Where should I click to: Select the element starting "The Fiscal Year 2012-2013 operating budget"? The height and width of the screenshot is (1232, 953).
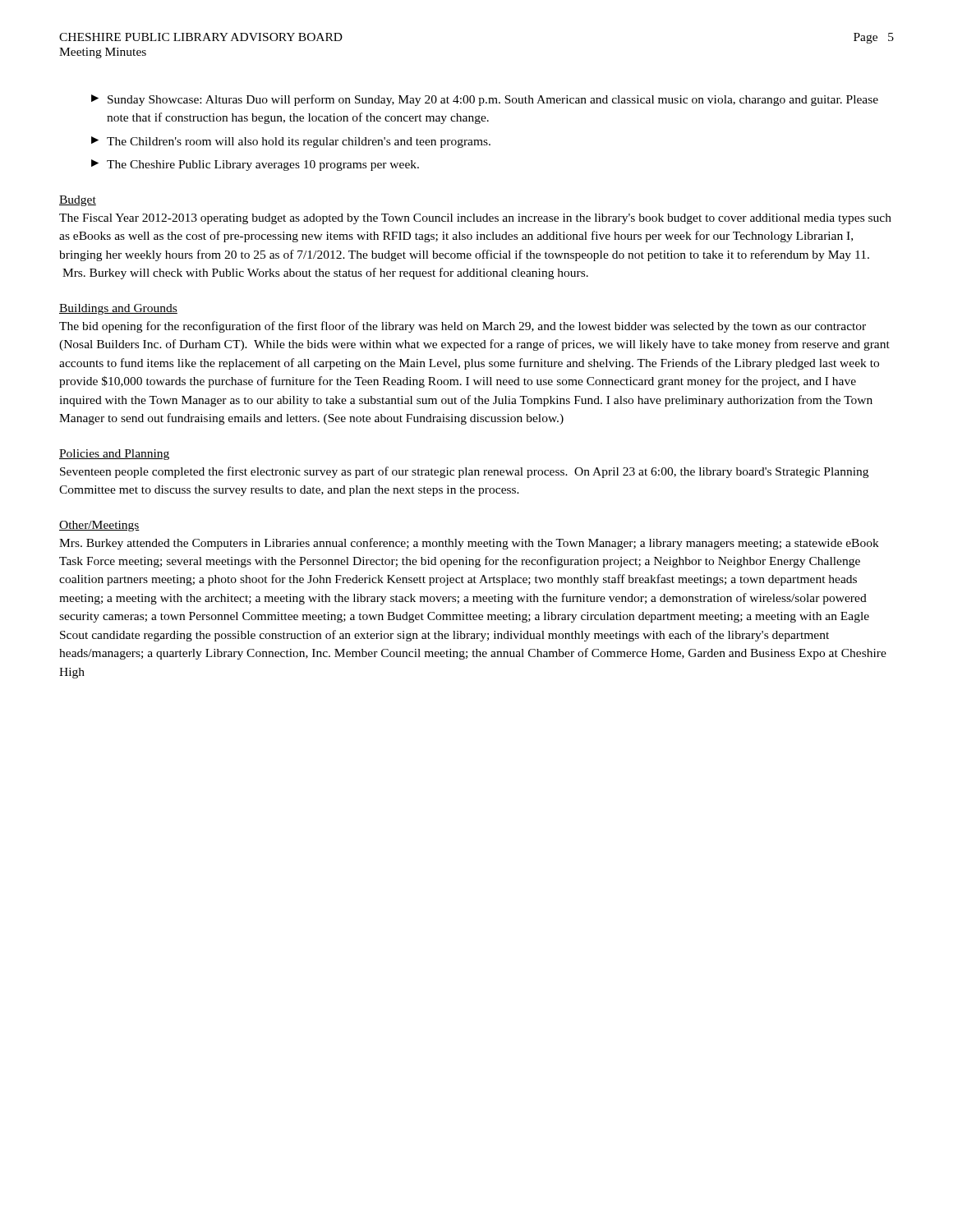[475, 245]
